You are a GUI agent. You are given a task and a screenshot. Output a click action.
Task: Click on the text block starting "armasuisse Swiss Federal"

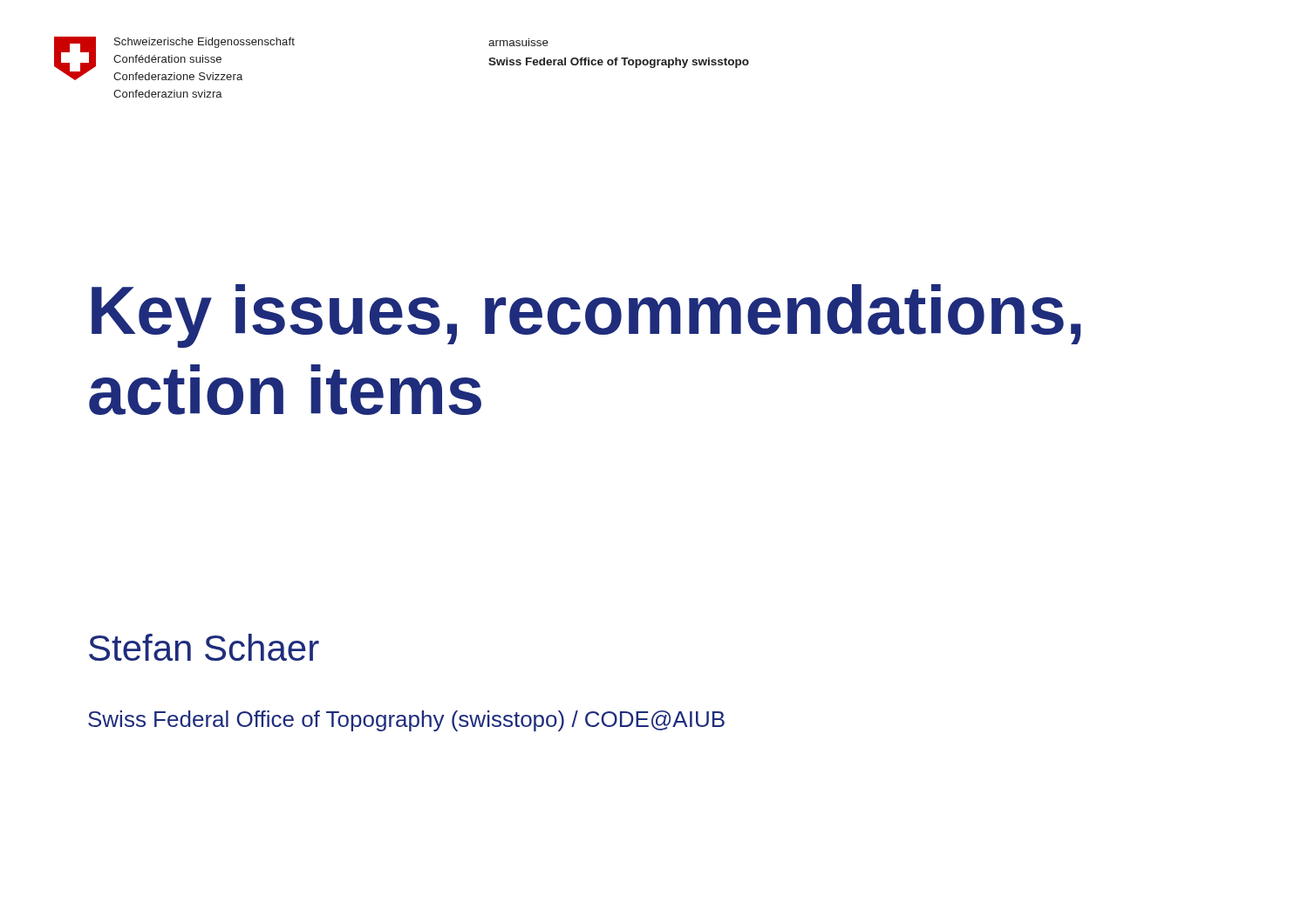619,52
